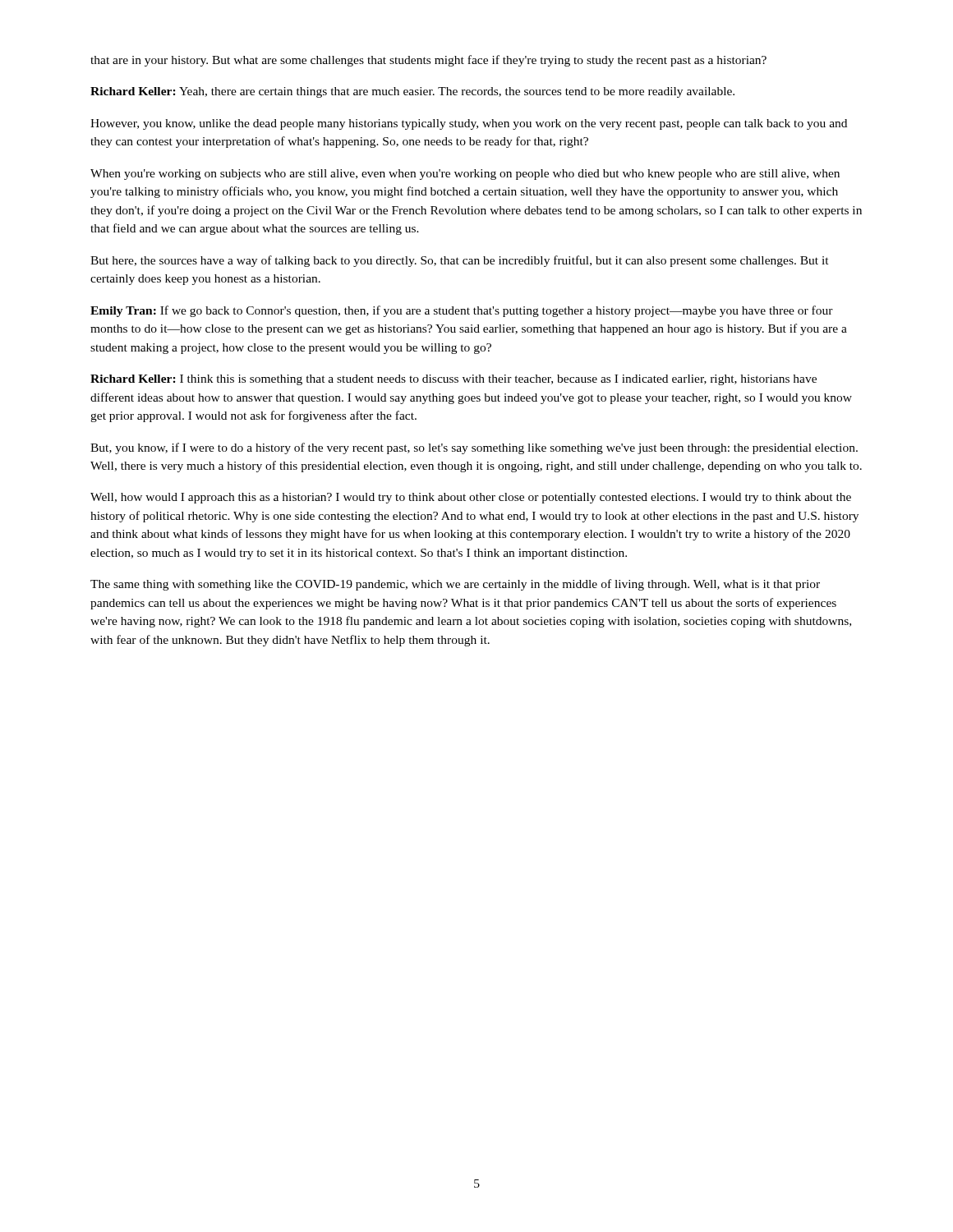Find the text block containing "Richard Keller: Yeah, there are certain things"
Screen dimensions: 1232x953
coord(413,91)
